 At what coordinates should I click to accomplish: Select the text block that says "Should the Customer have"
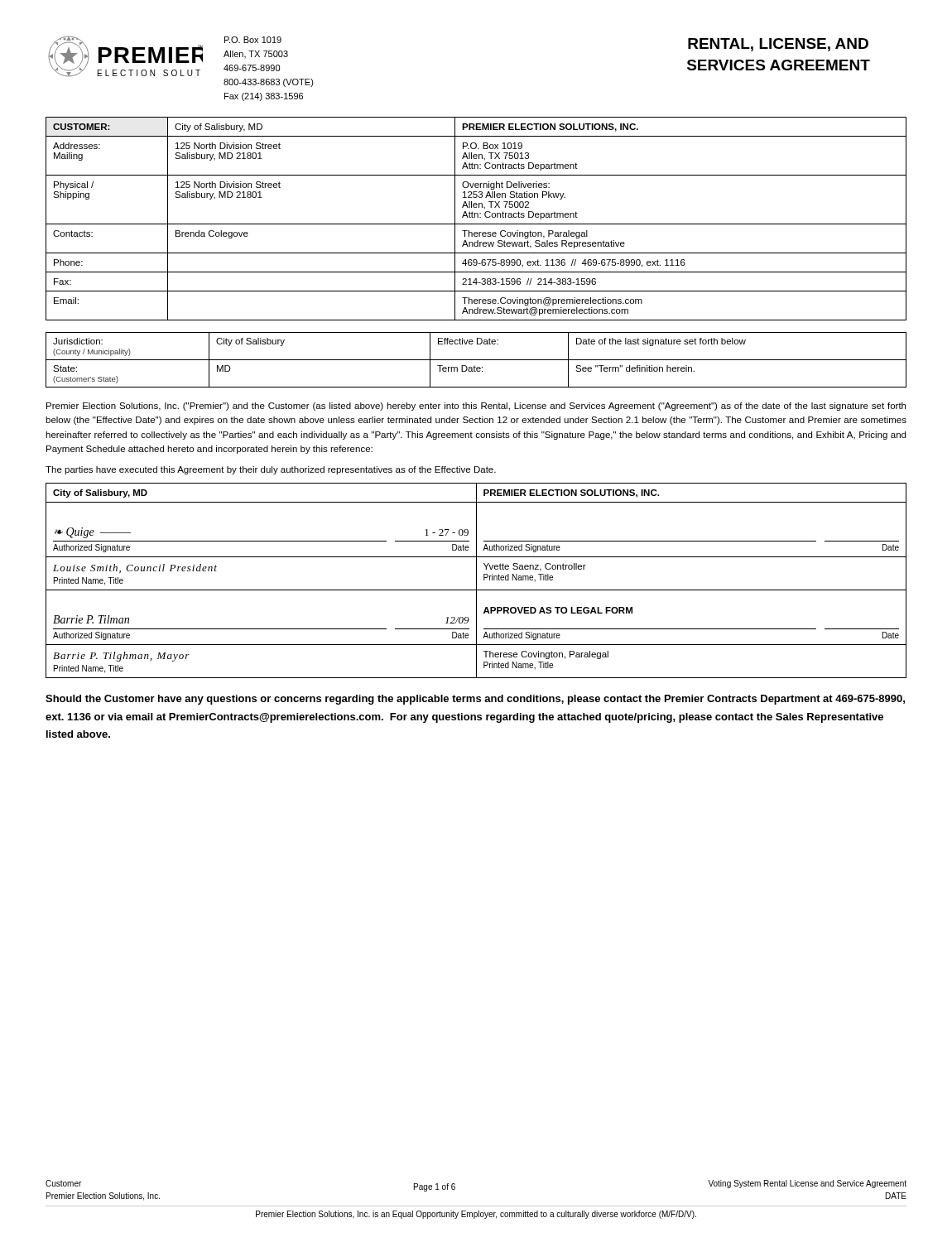(476, 716)
